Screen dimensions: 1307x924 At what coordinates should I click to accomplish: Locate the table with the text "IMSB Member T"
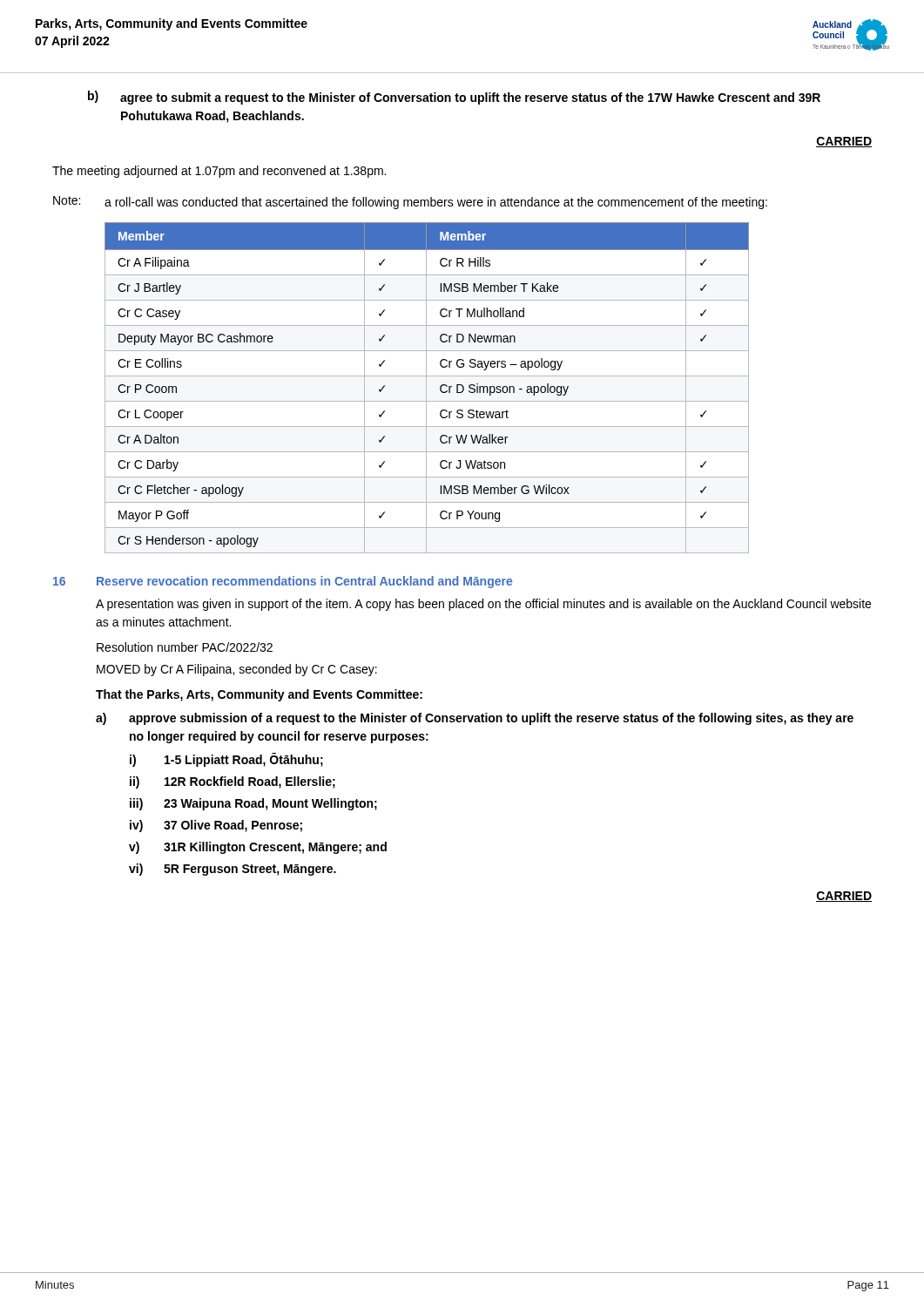pyautogui.click(x=488, y=388)
